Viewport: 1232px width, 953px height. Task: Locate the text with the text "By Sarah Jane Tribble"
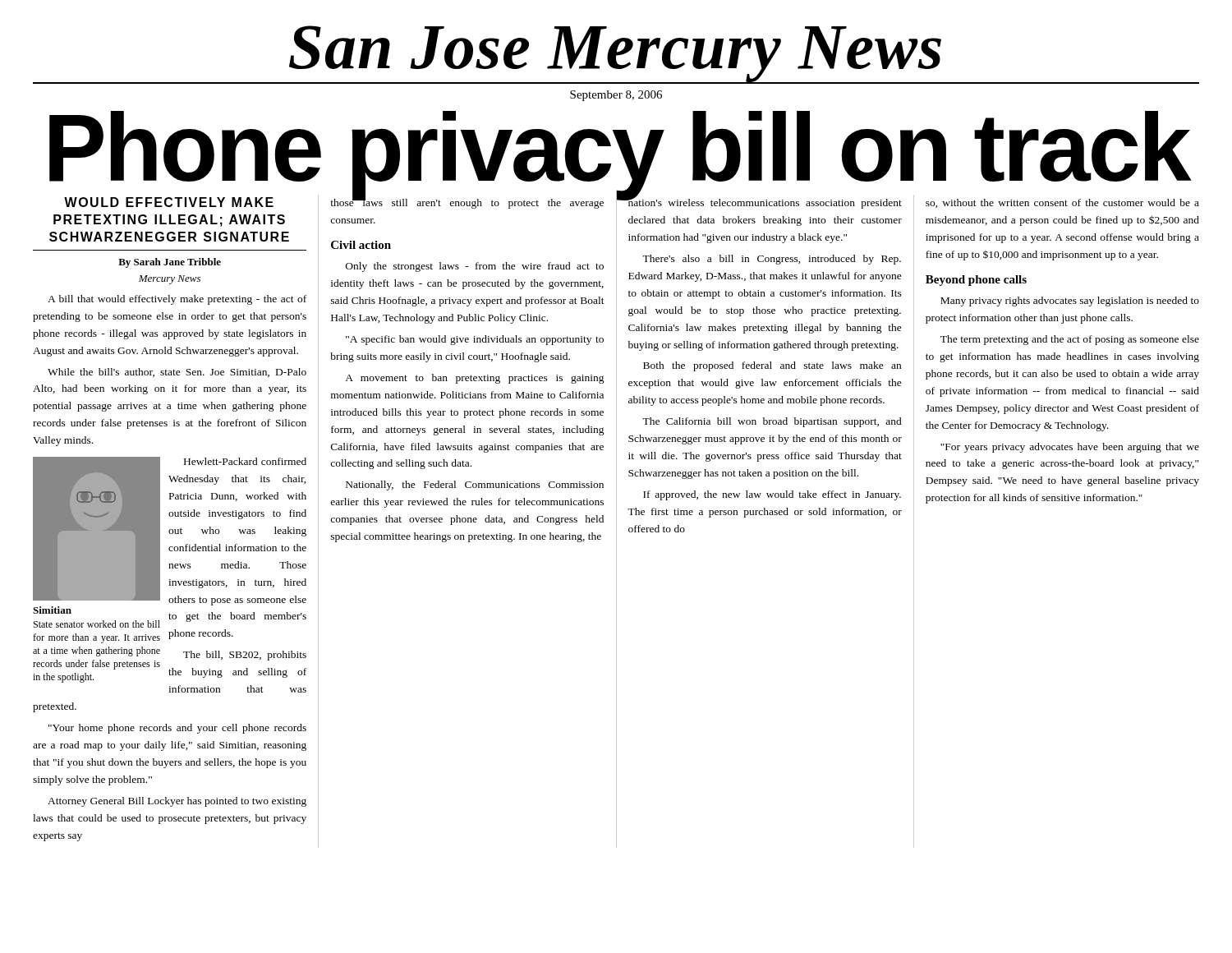(x=170, y=261)
